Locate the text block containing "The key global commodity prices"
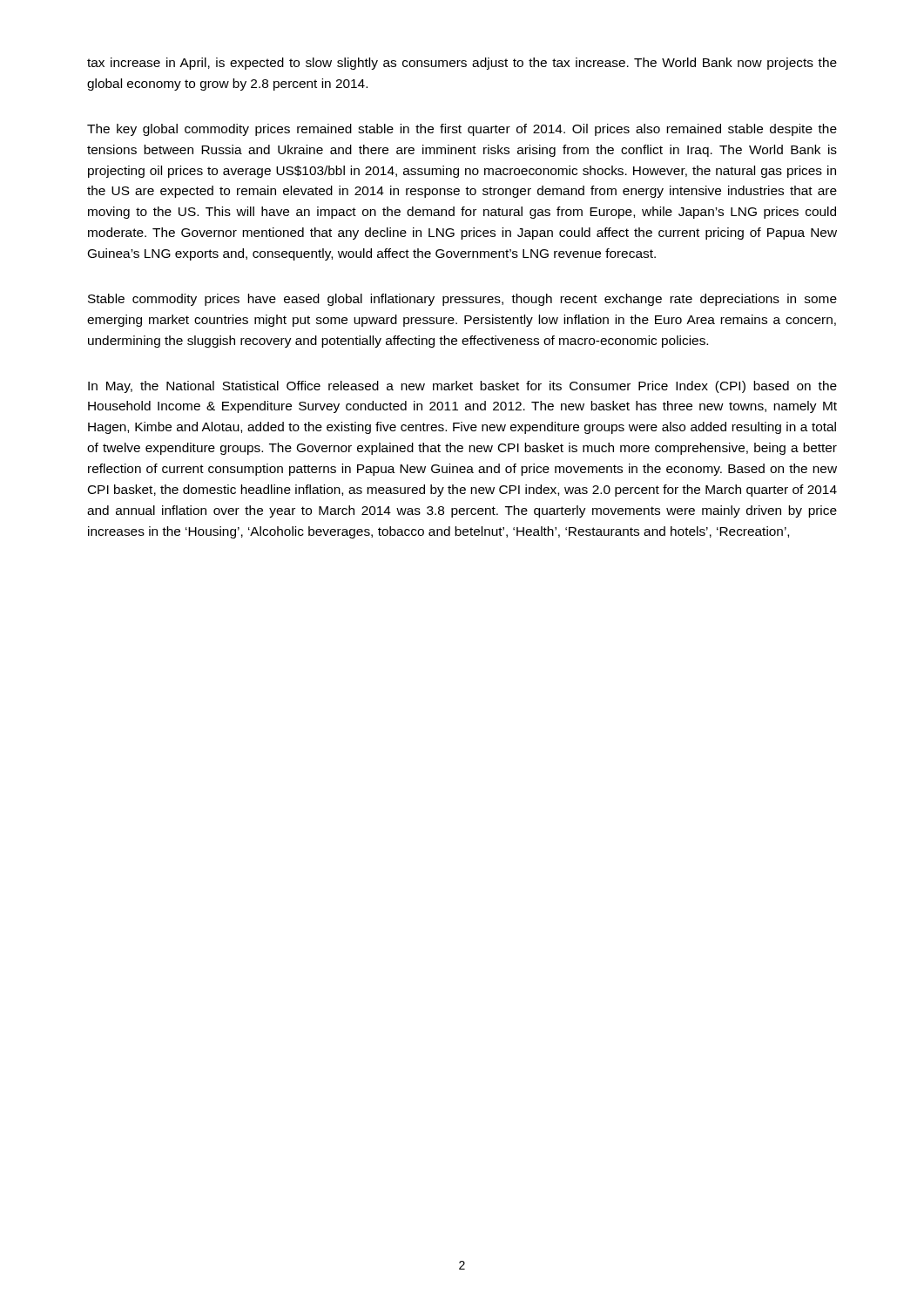This screenshot has width=924, height=1307. [x=462, y=191]
